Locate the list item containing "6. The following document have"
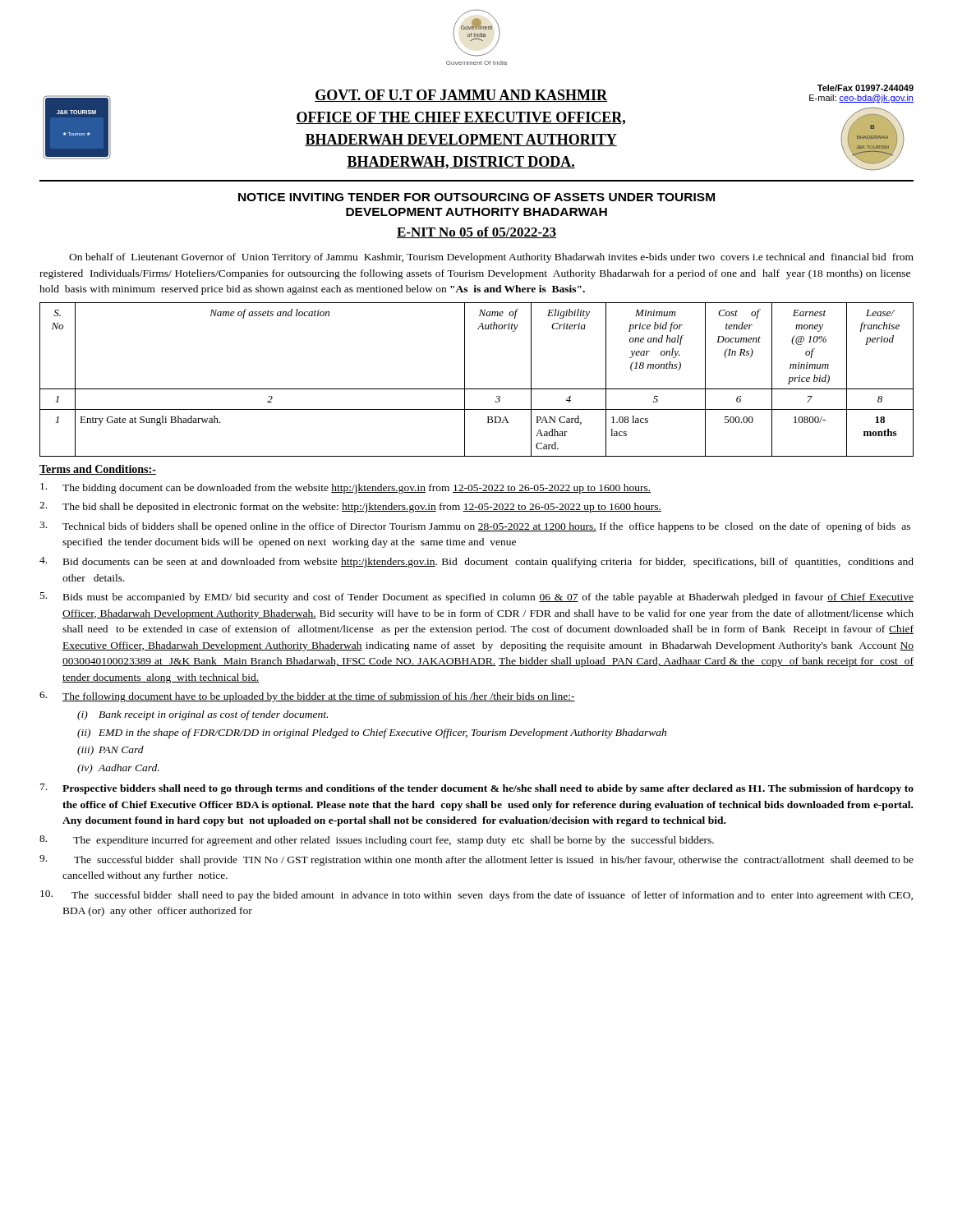 [476, 733]
